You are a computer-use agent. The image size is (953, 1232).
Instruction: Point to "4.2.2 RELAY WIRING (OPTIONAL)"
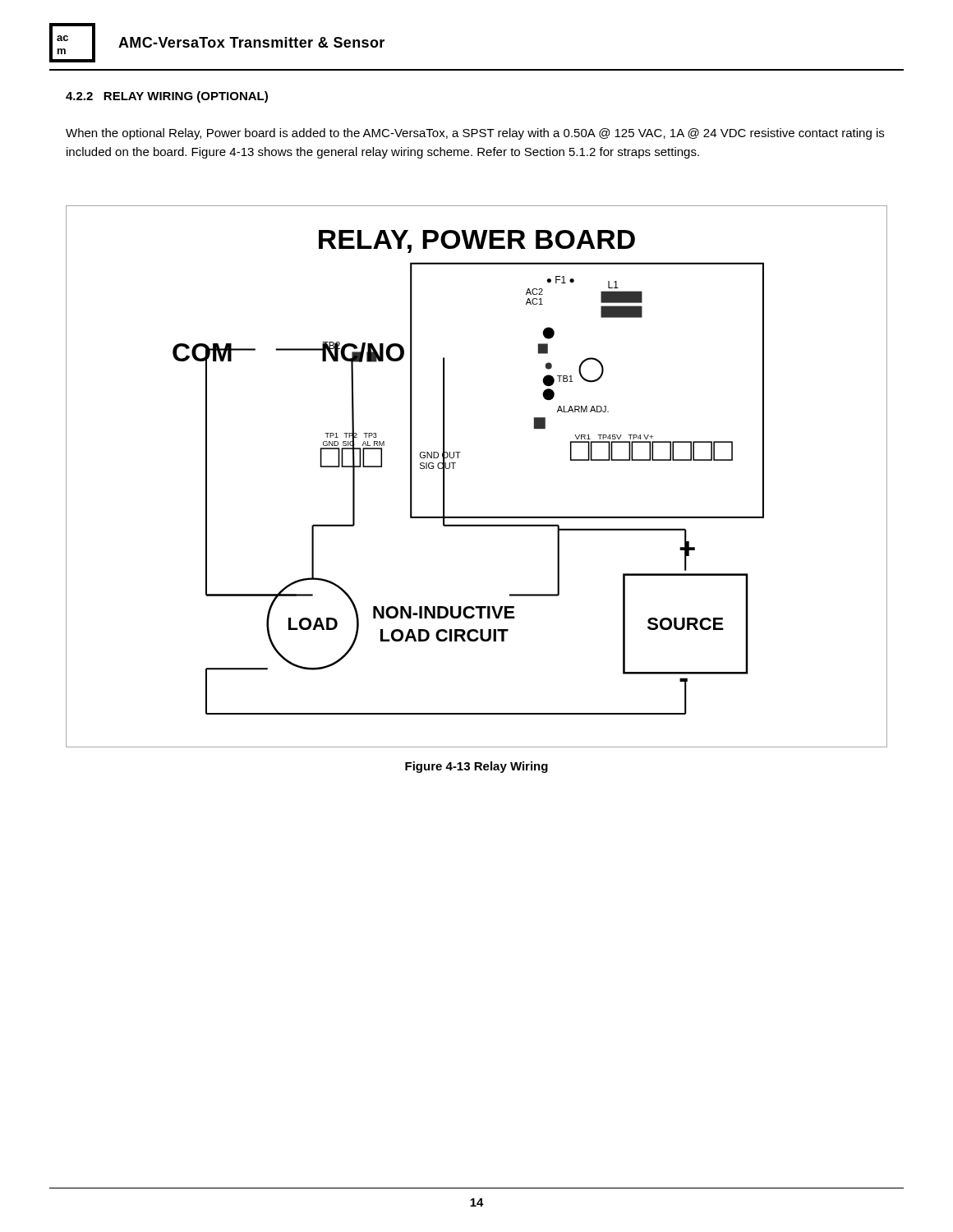[167, 96]
